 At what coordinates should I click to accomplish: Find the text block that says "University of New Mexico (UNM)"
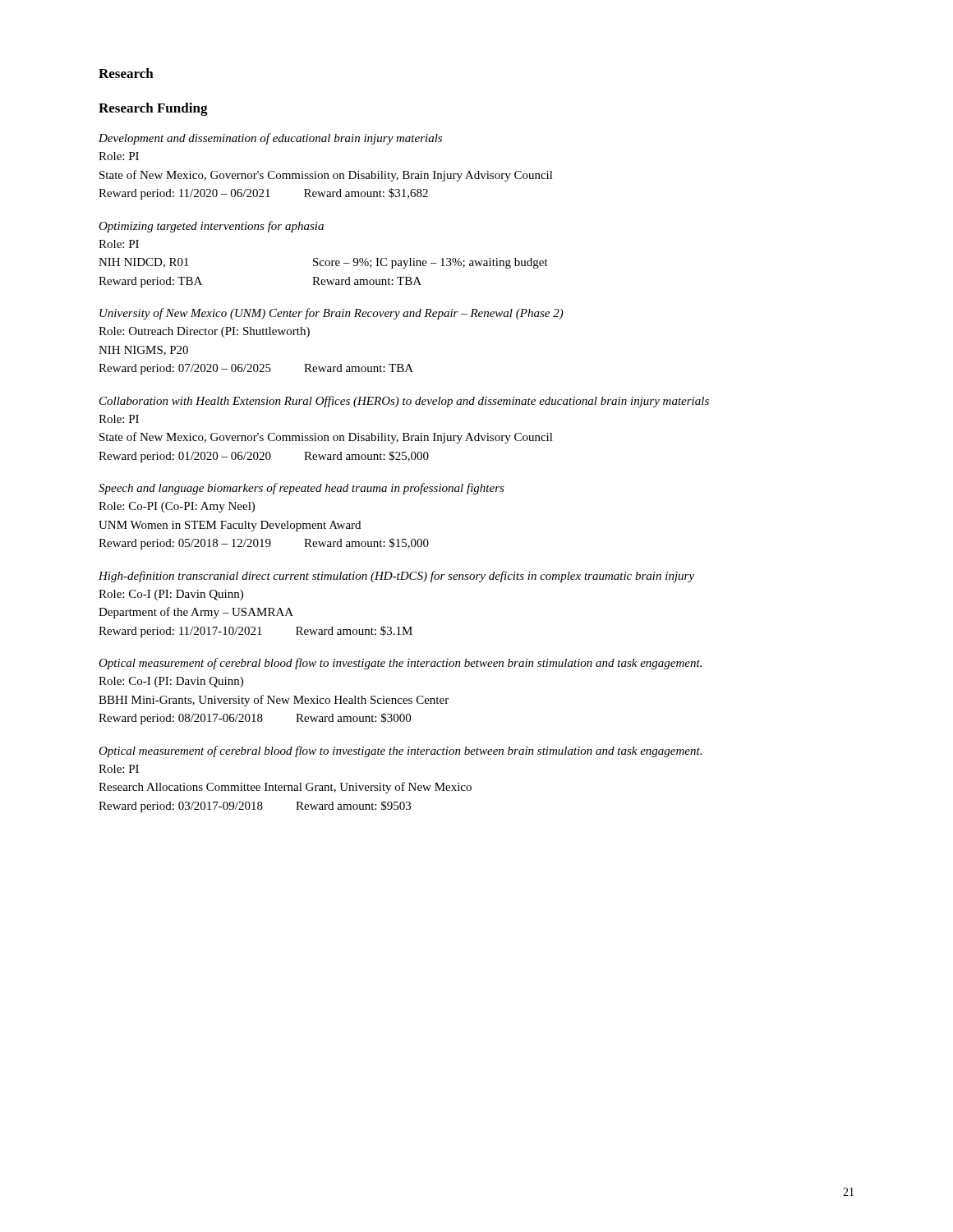tap(331, 314)
